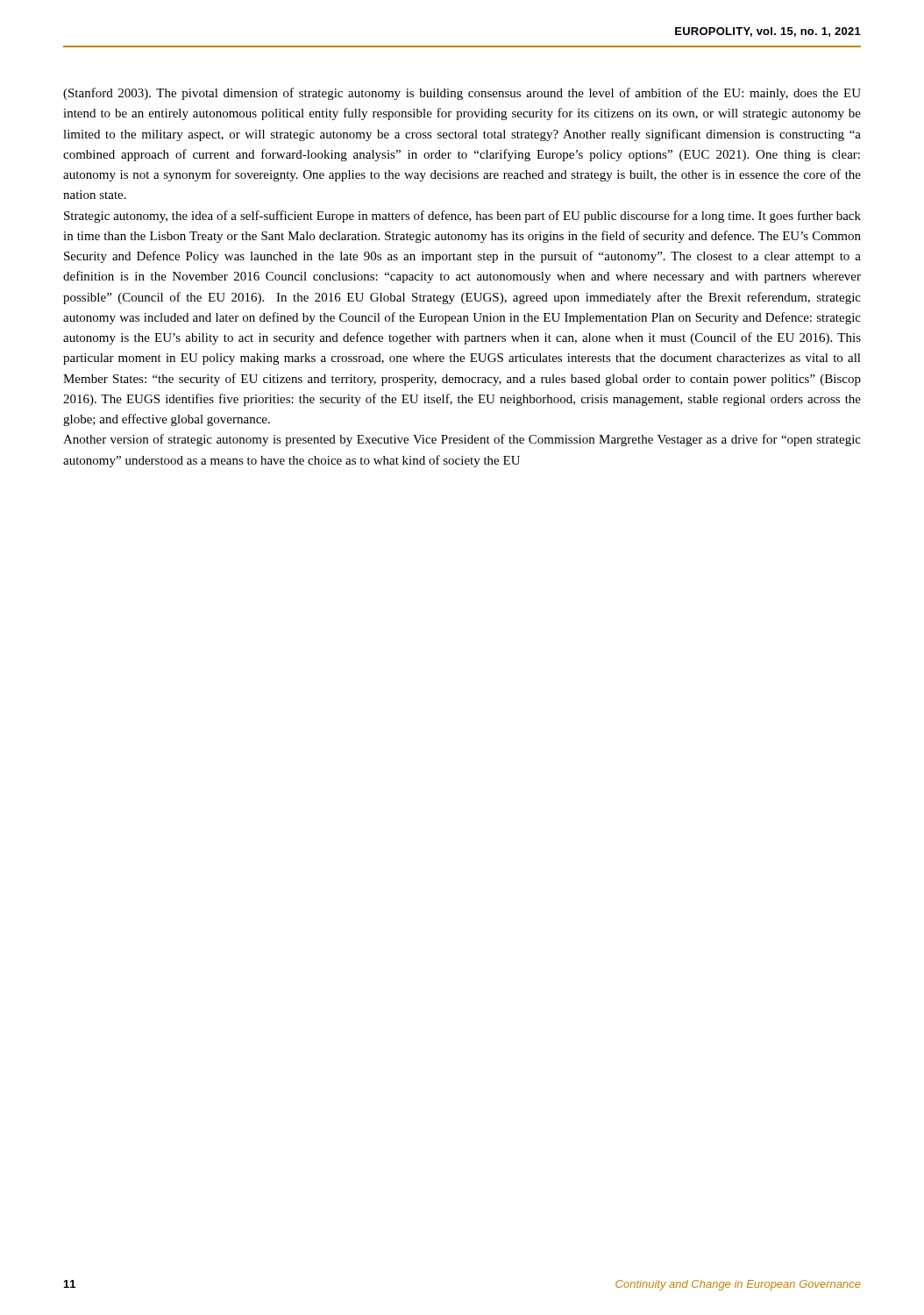Find the block on this page that starts "(Stanford 2003). The pivotal dimension of"
Screen dimensions: 1315x924
[x=462, y=144]
